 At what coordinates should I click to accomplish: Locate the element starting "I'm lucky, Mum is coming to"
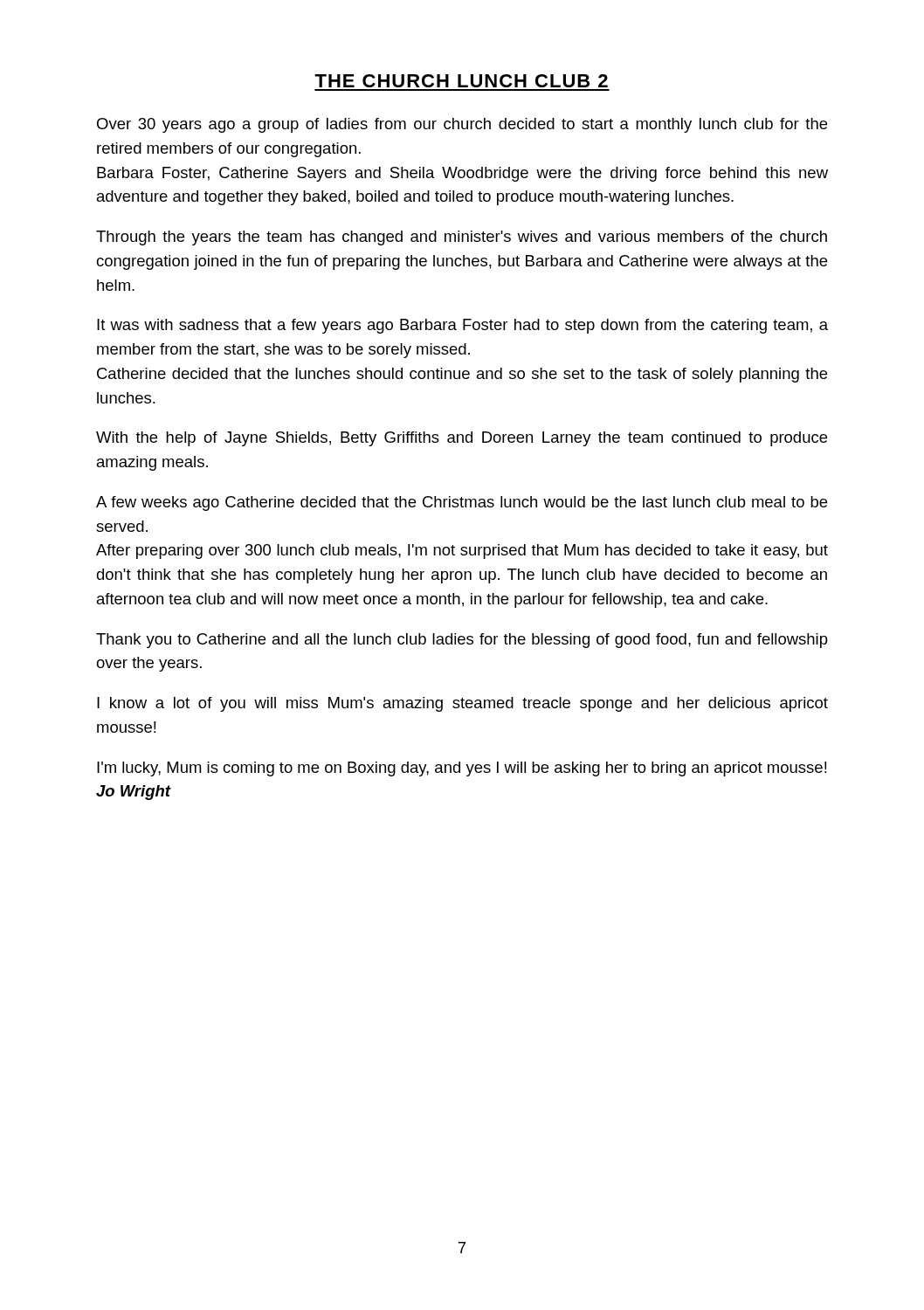tap(462, 779)
